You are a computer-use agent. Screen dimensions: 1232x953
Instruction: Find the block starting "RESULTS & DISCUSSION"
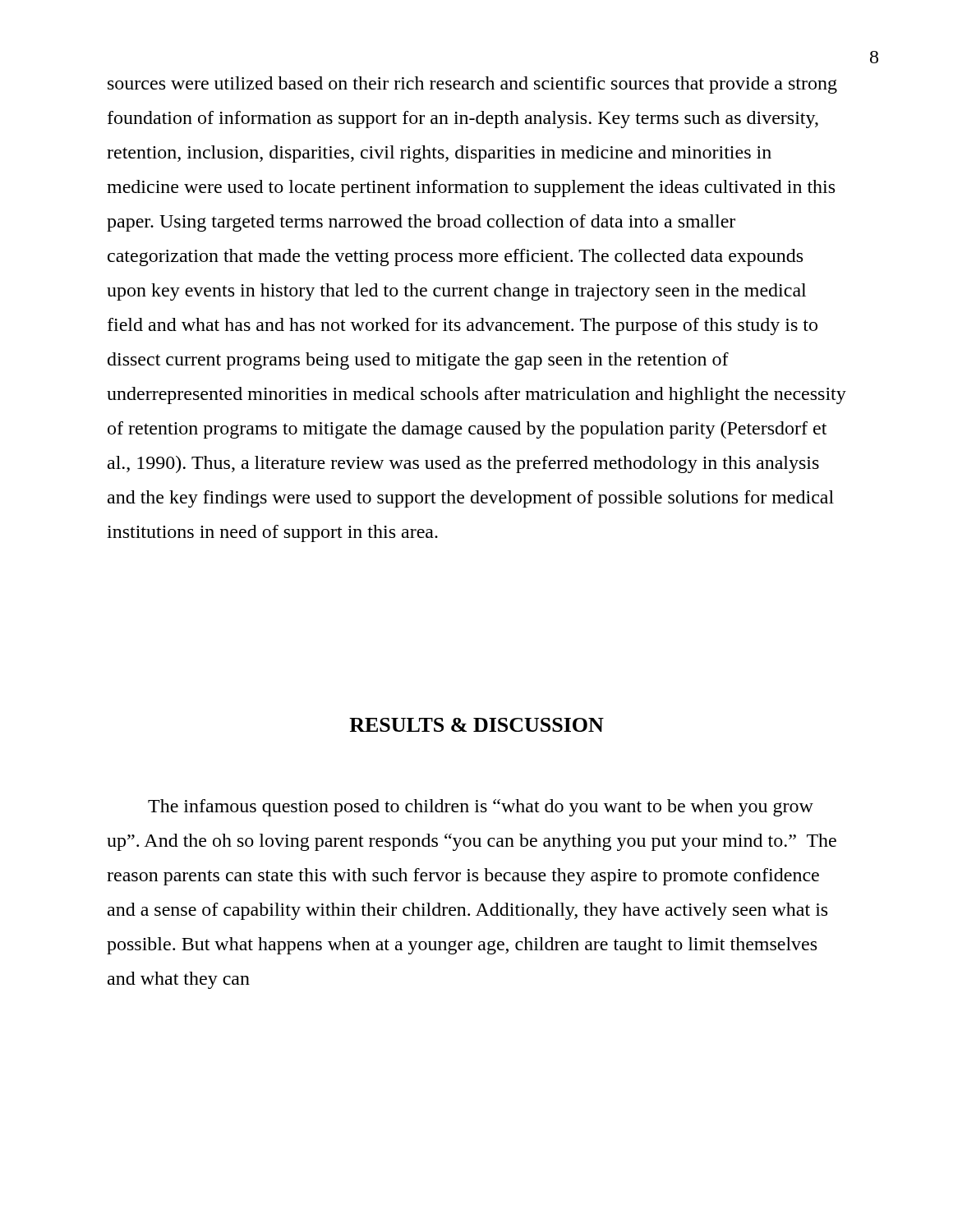click(476, 725)
